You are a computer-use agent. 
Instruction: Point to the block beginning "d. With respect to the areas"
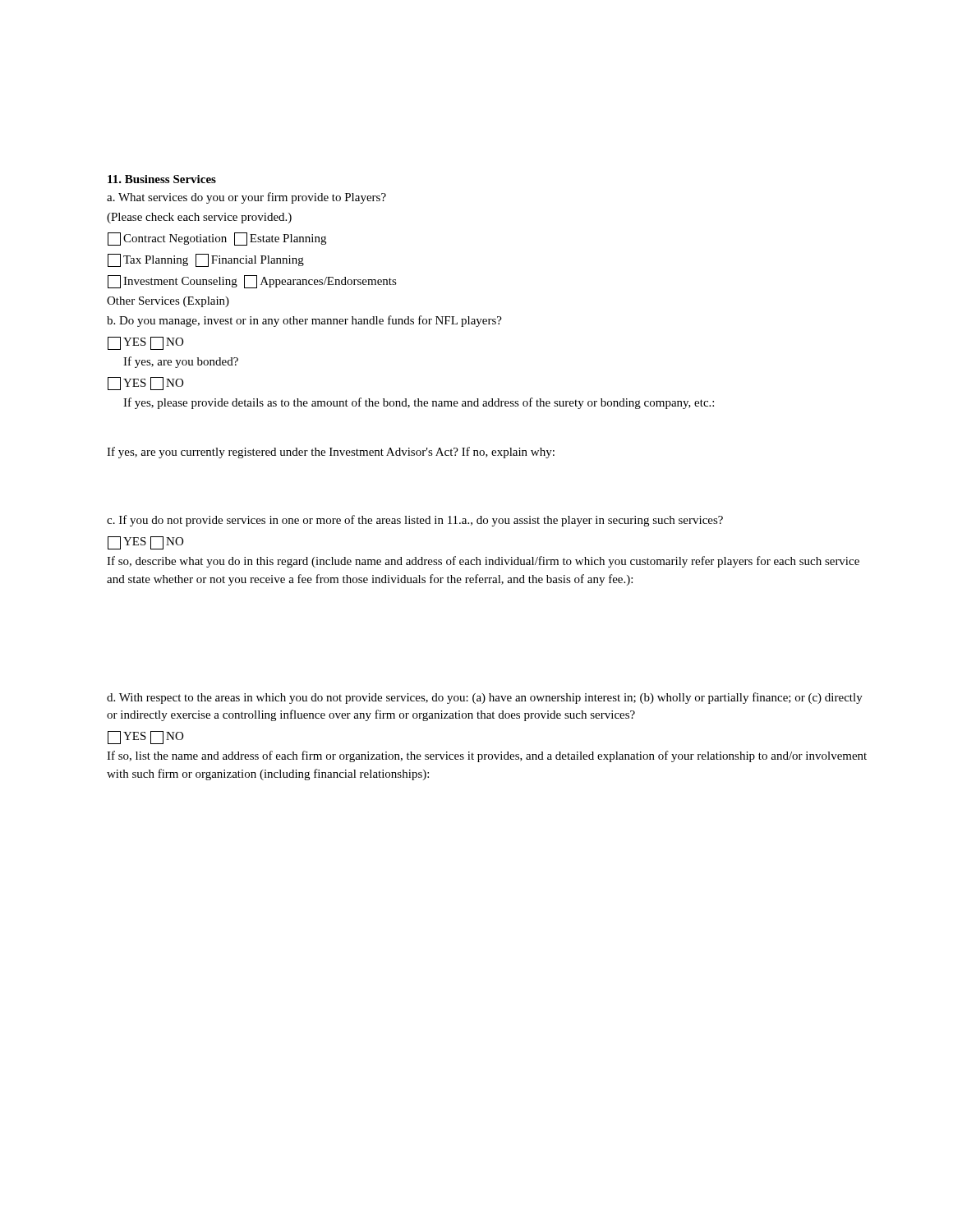485,706
